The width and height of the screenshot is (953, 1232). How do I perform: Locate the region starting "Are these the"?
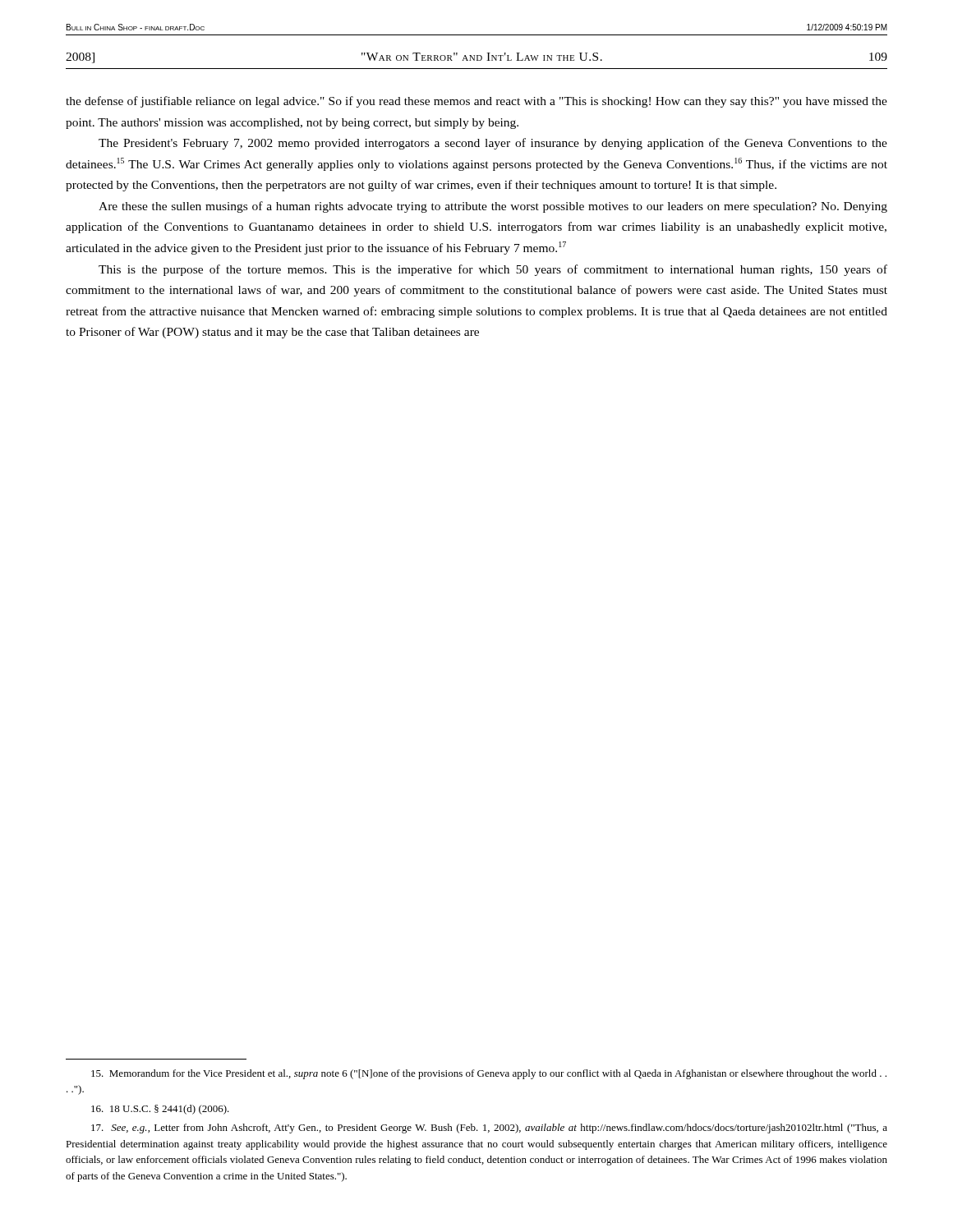coord(476,227)
